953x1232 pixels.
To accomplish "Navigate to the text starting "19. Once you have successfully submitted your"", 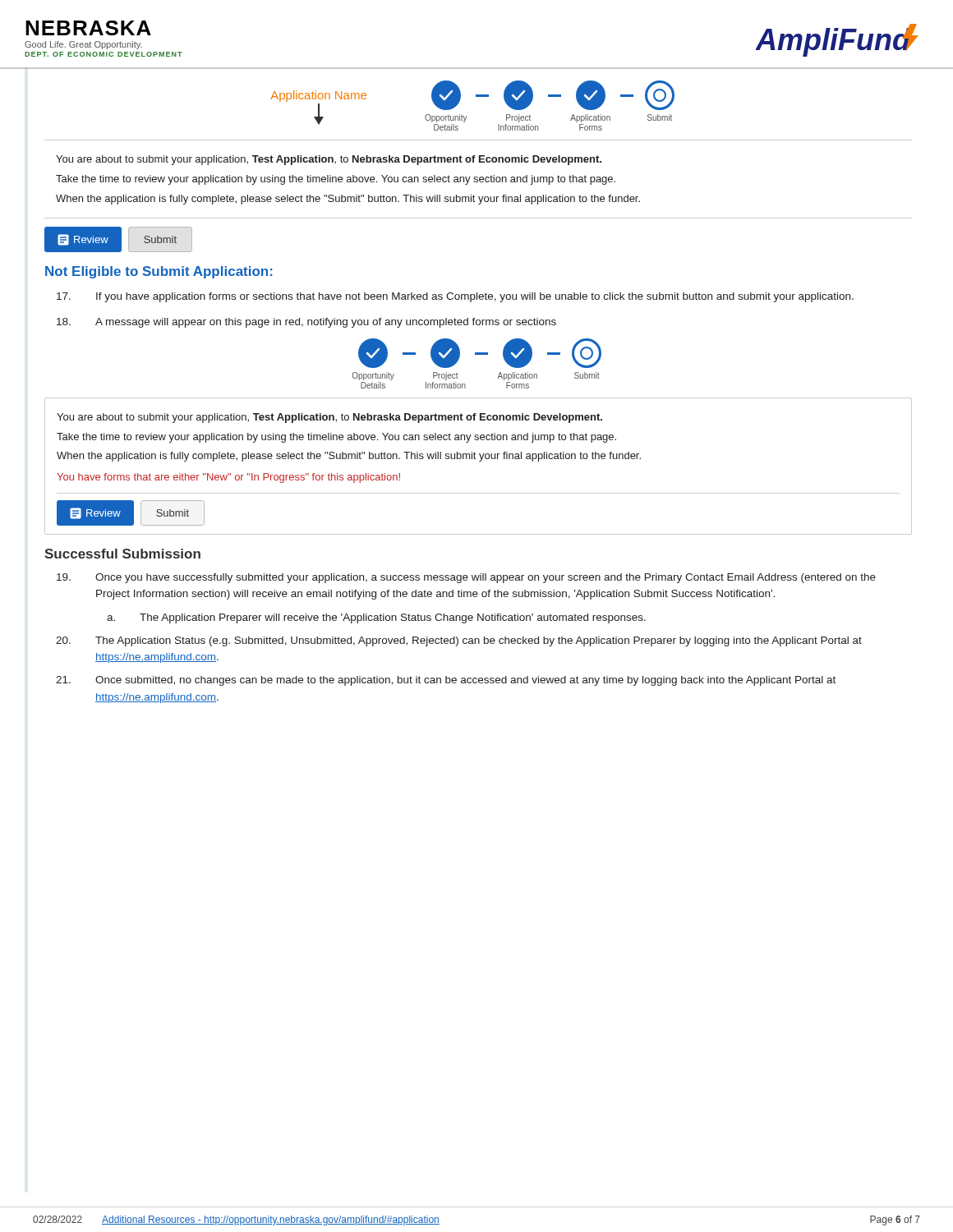I will 478,598.
